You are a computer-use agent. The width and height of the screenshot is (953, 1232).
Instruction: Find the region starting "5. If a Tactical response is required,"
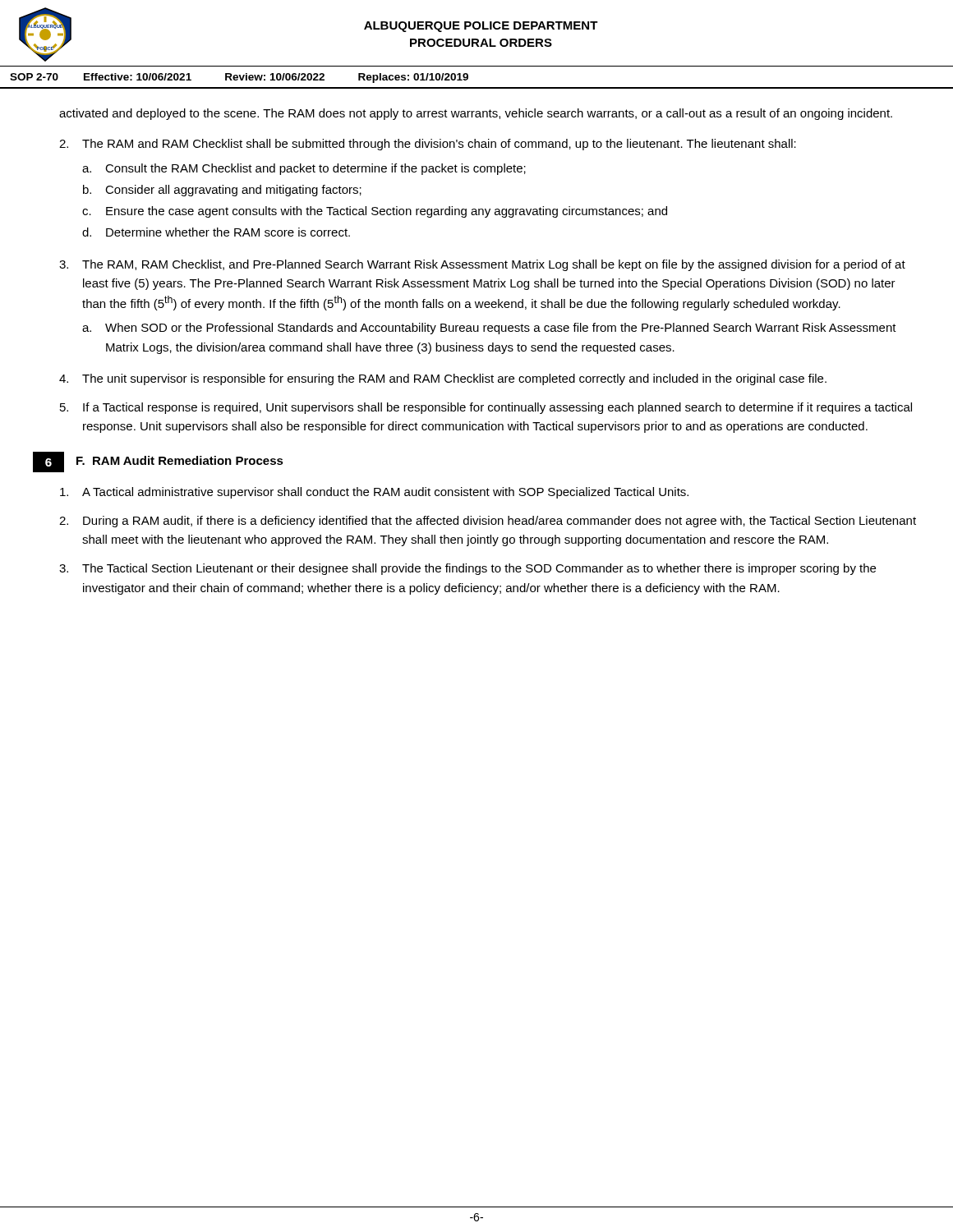[x=490, y=417]
